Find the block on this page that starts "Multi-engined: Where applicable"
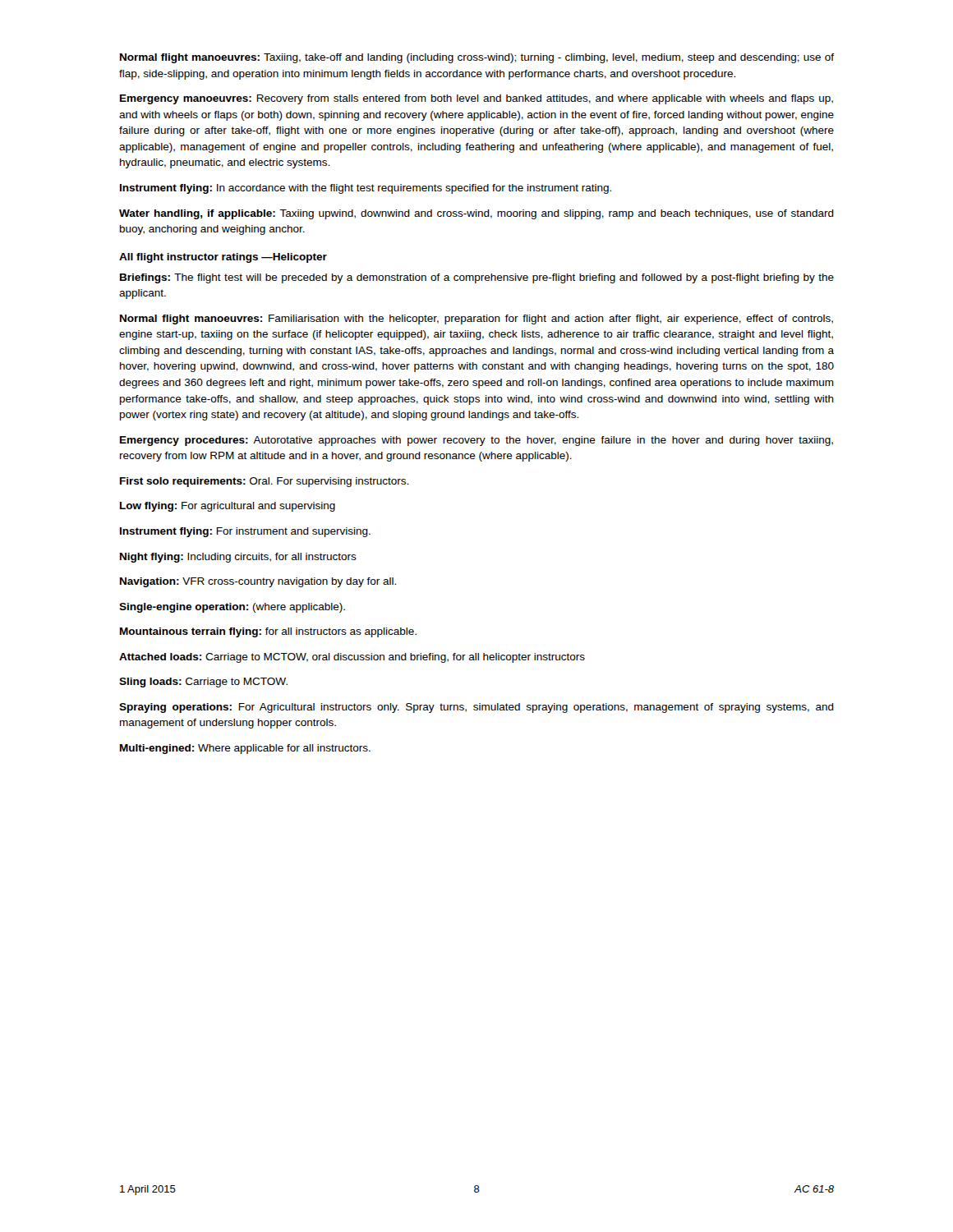Screen dimensions: 1232x953 click(x=245, y=748)
